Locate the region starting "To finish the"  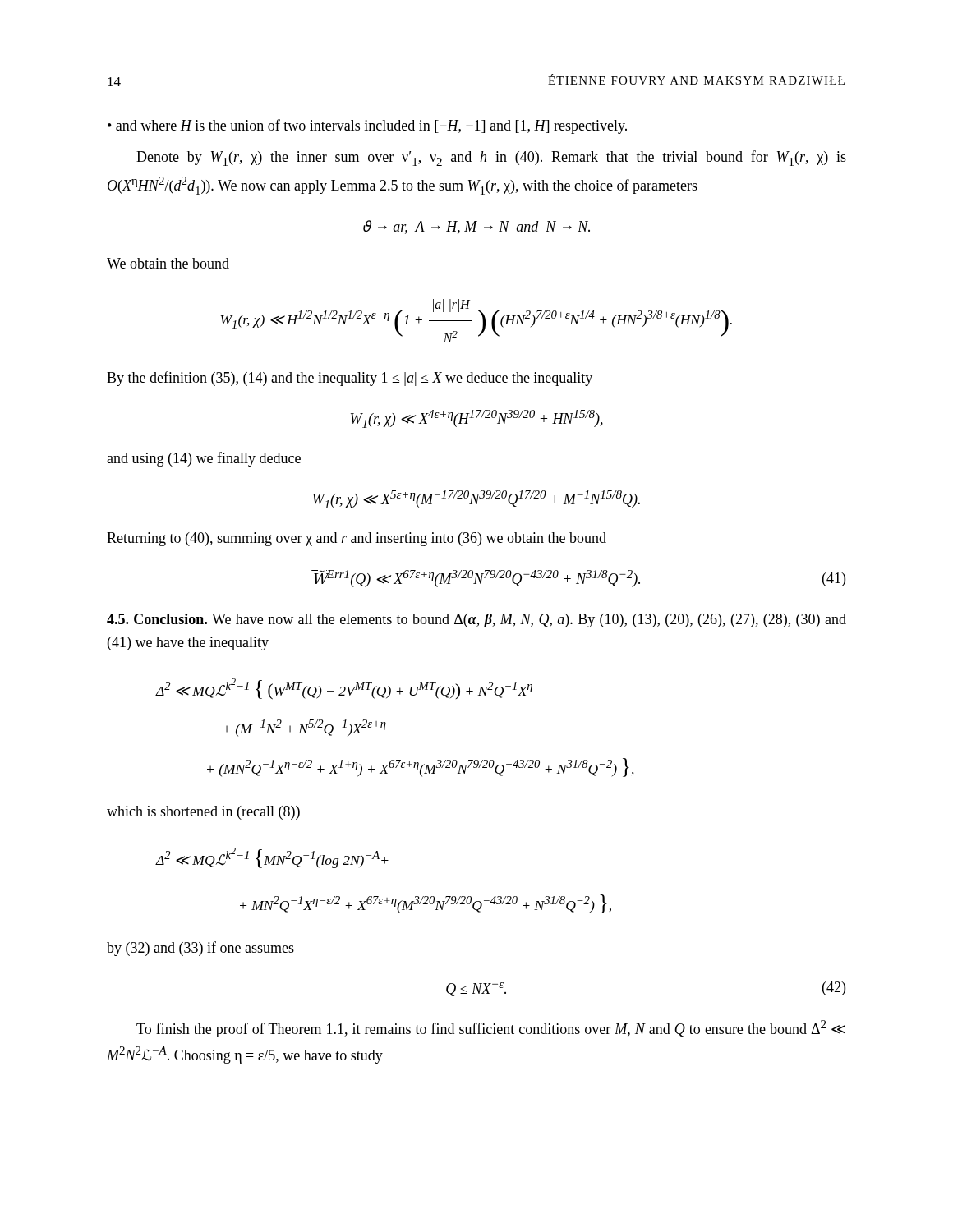coord(476,1041)
